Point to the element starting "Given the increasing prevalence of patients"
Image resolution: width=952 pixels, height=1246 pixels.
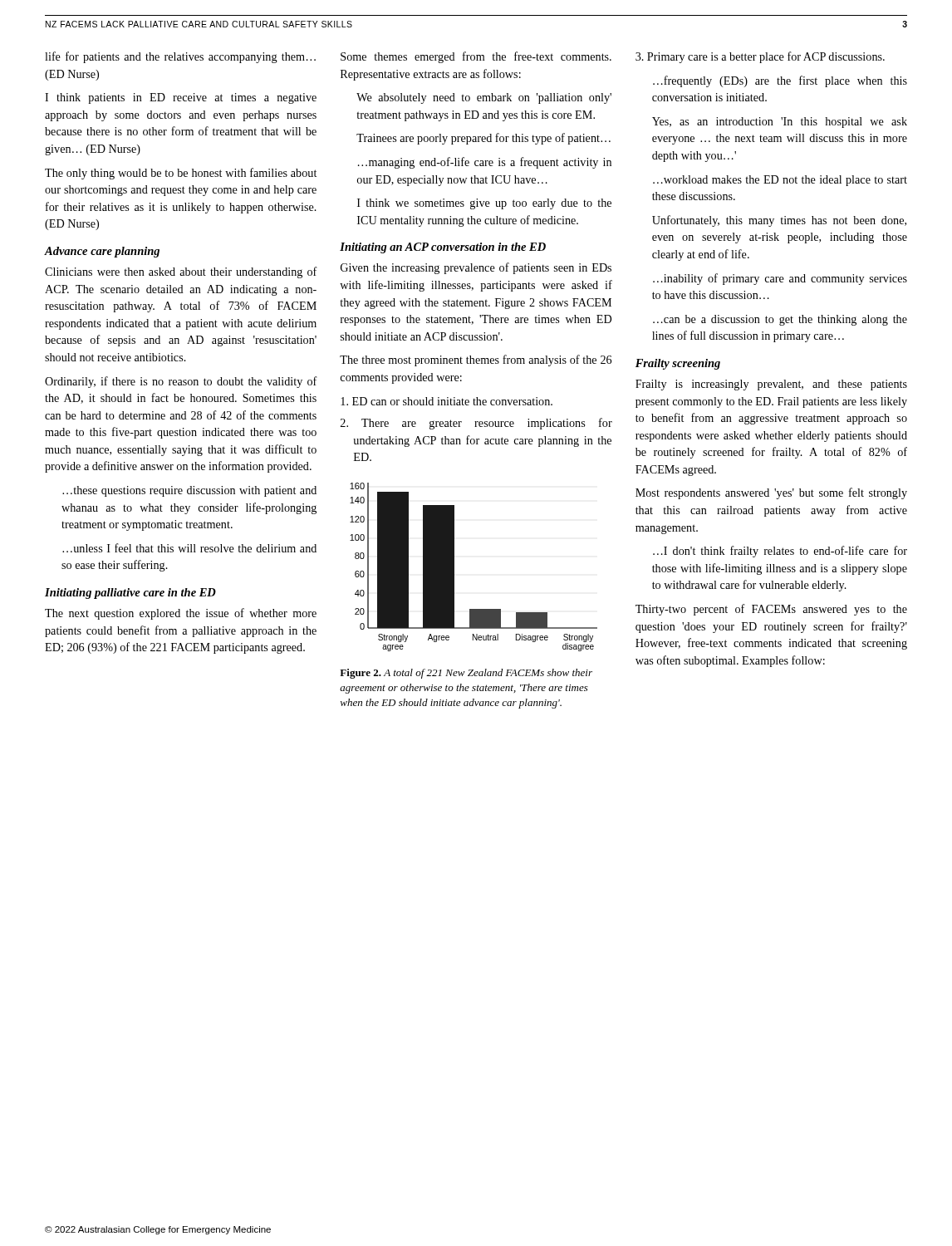(476, 323)
